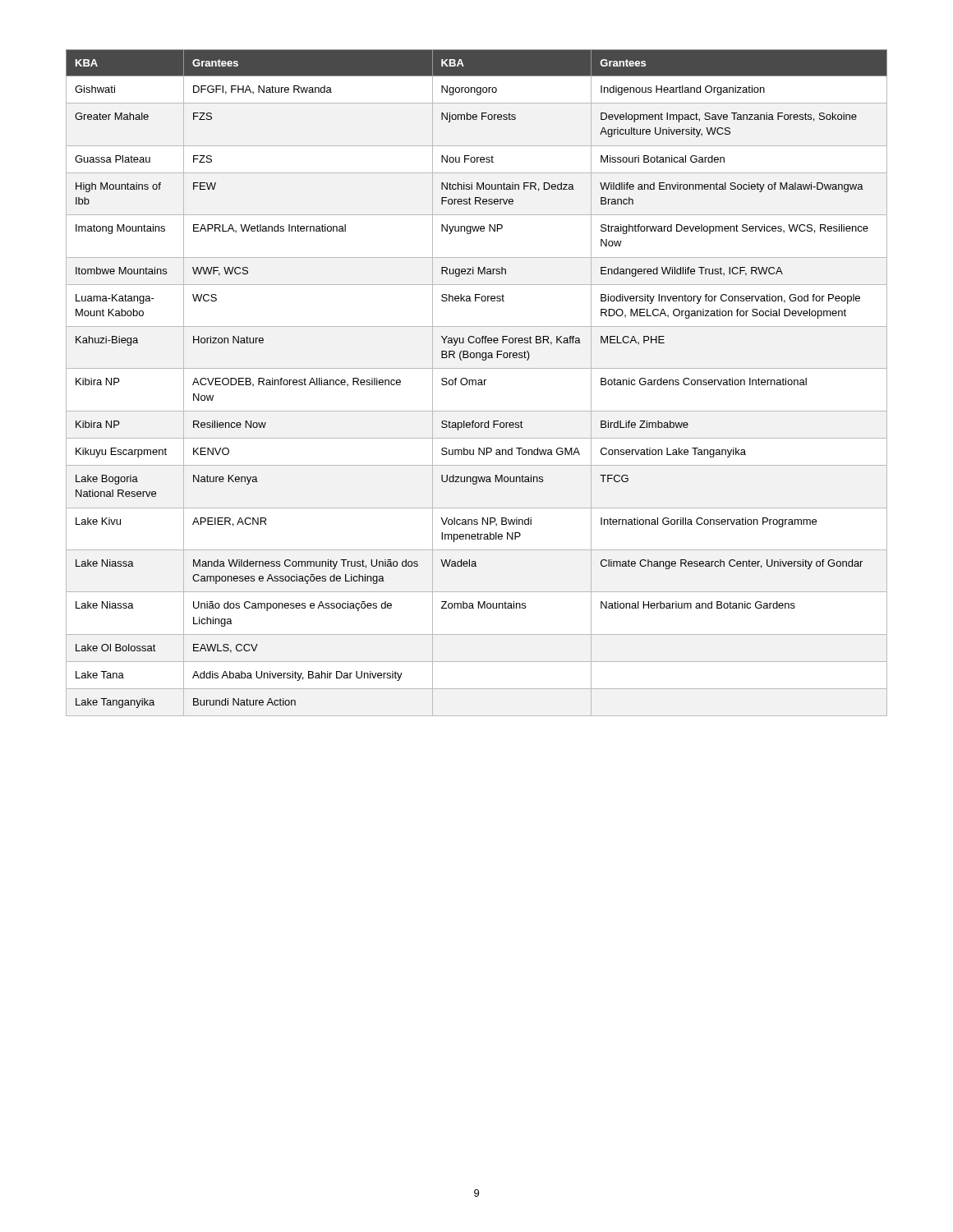
Task: Locate the table
Action: pyautogui.click(x=476, y=383)
